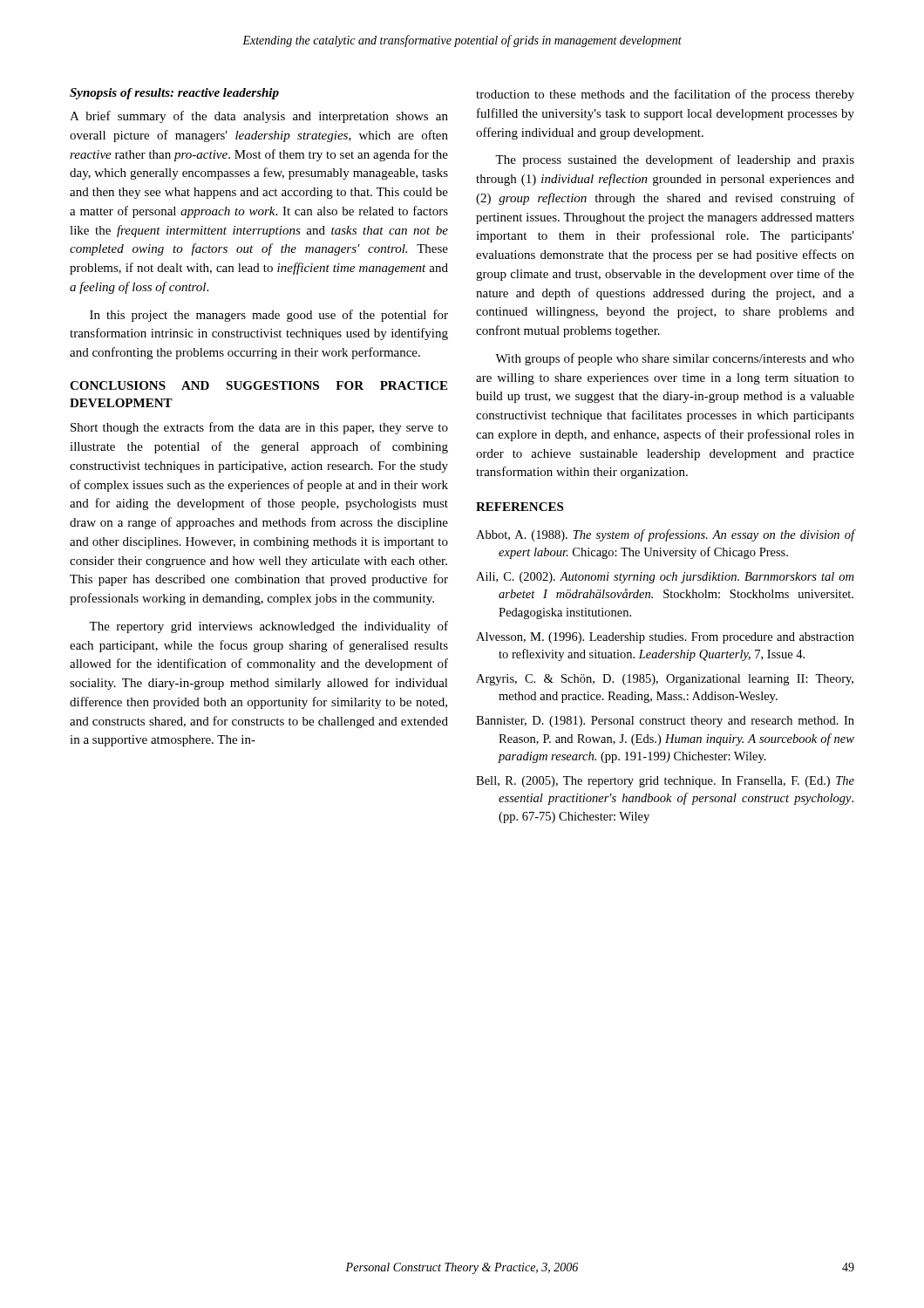Navigate to the text block starting "Bell, R. (2005), The"

point(665,798)
